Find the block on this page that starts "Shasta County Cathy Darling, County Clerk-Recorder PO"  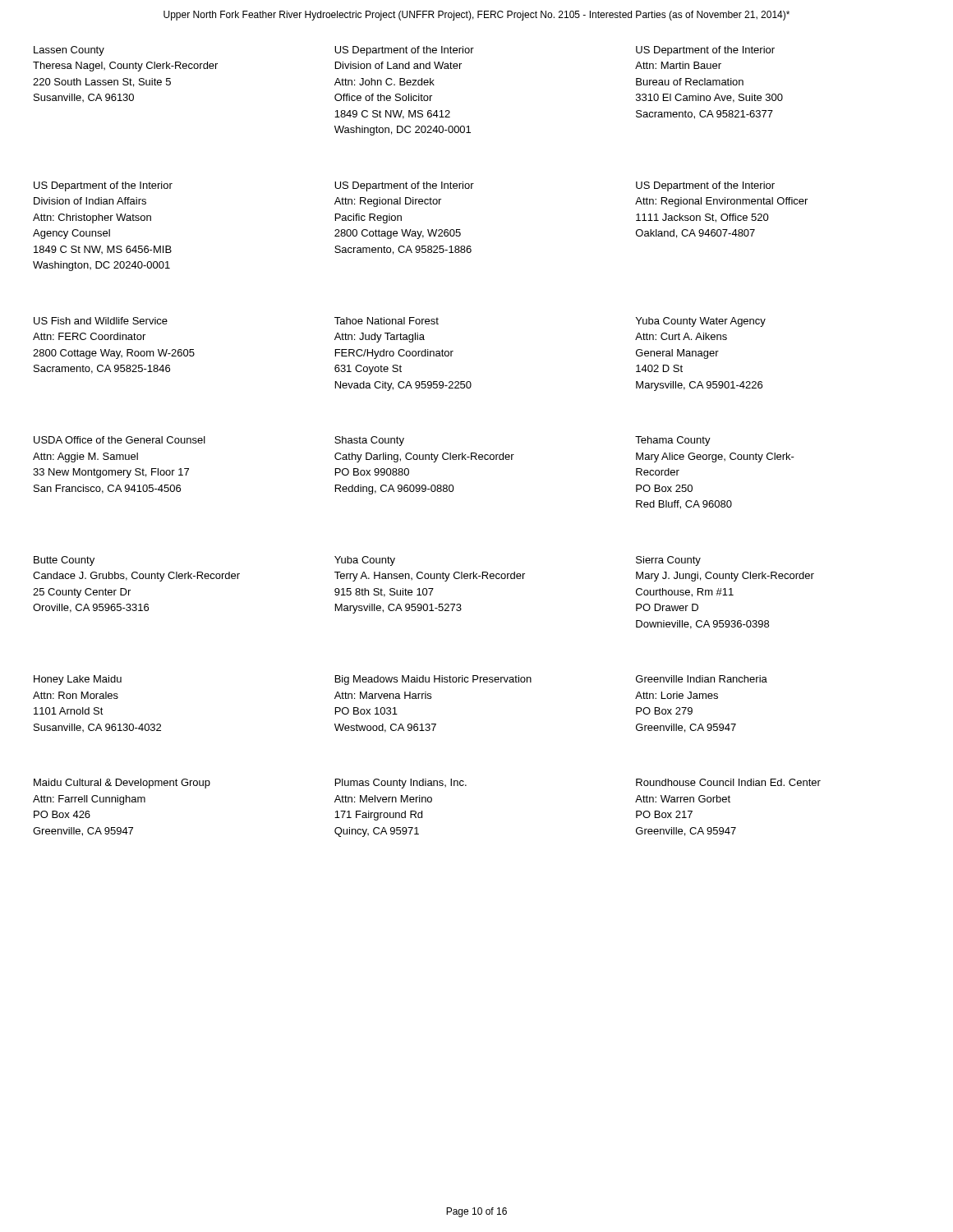[424, 464]
